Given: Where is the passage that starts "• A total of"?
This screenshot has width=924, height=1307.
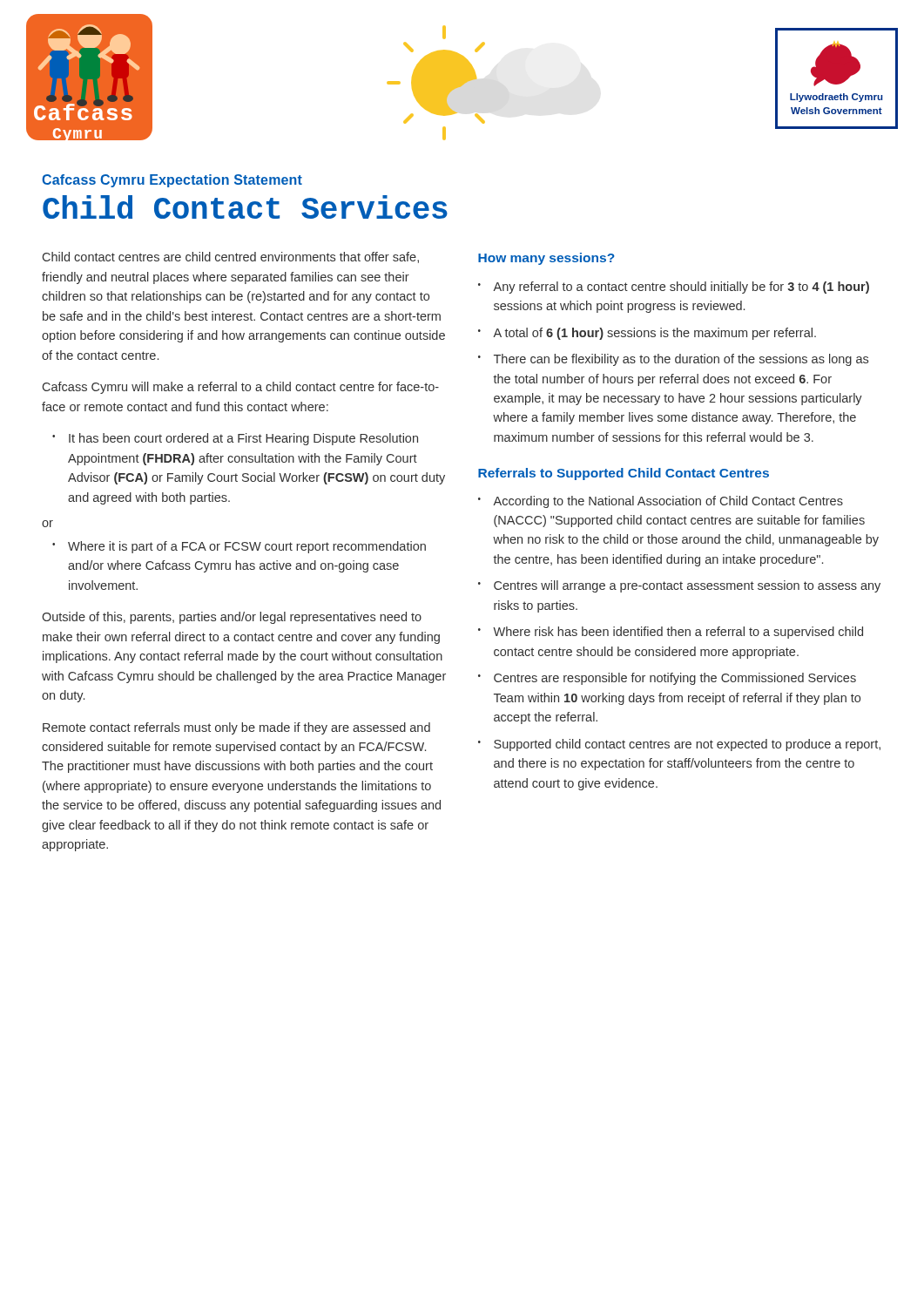Looking at the screenshot, I should tap(680, 333).
